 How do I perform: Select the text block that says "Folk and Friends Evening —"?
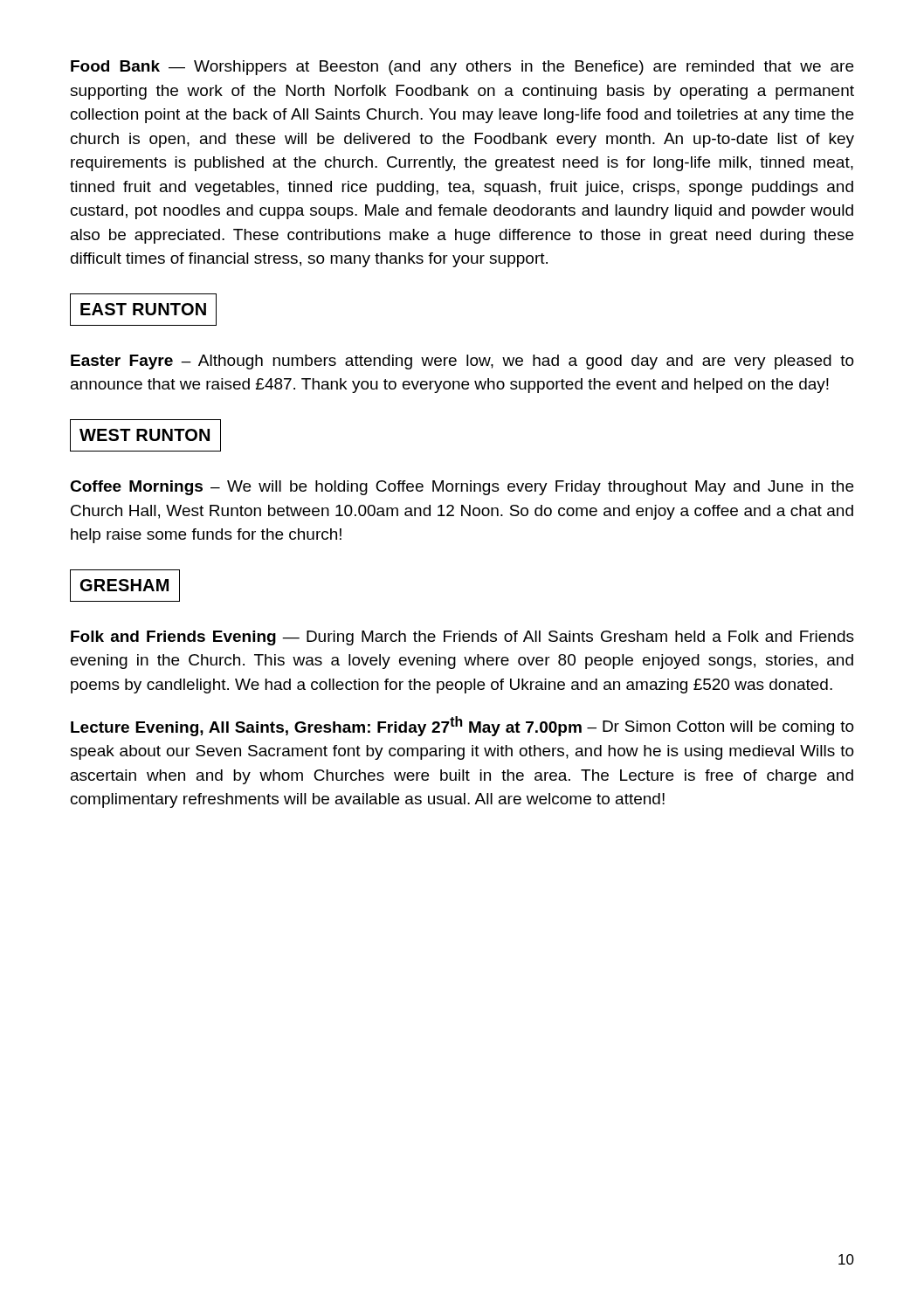[462, 660]
